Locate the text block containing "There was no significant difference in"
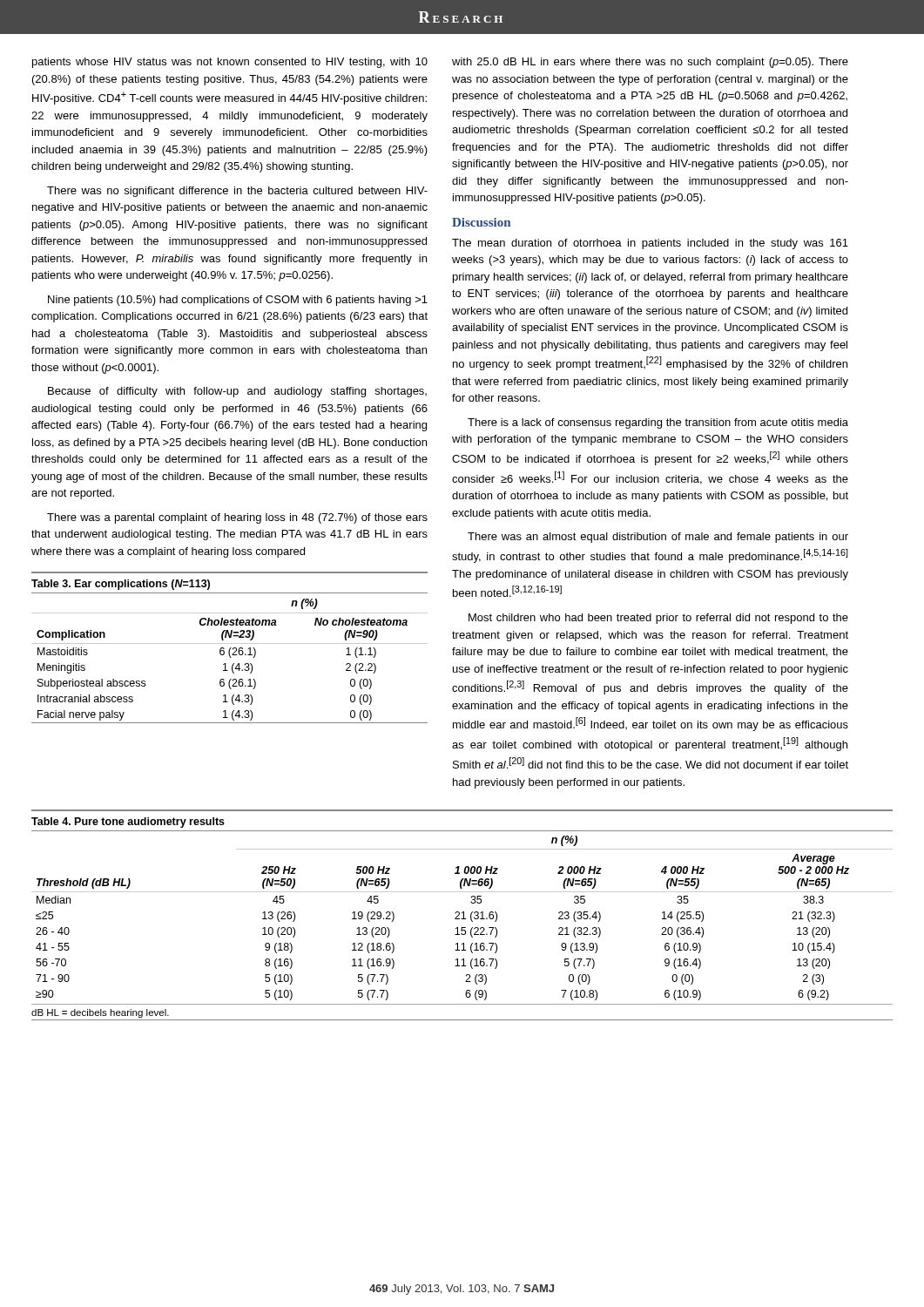This screenshot has width=924, height=1307. [229, 233]
